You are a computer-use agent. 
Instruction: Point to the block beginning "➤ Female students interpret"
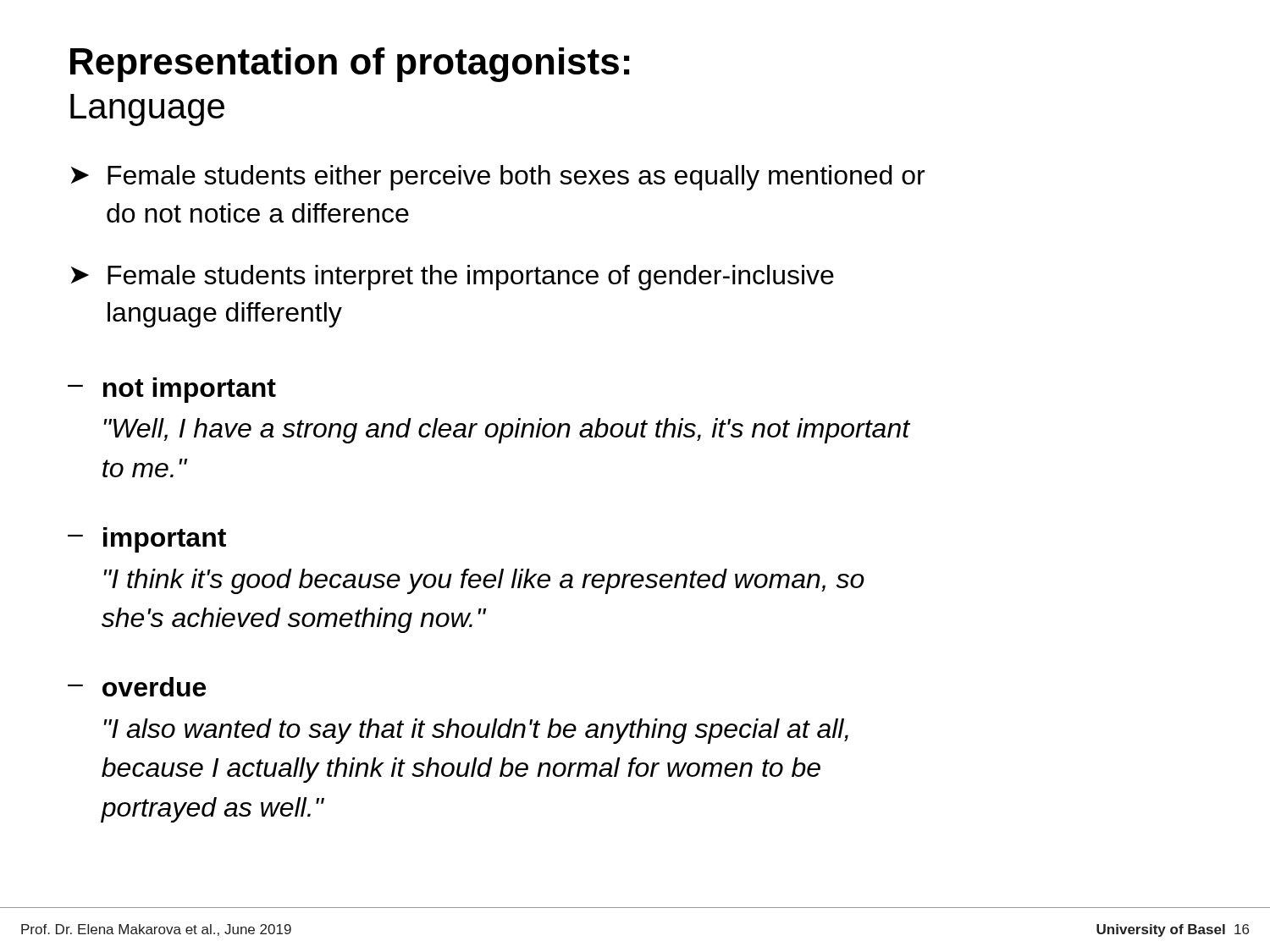451,294
